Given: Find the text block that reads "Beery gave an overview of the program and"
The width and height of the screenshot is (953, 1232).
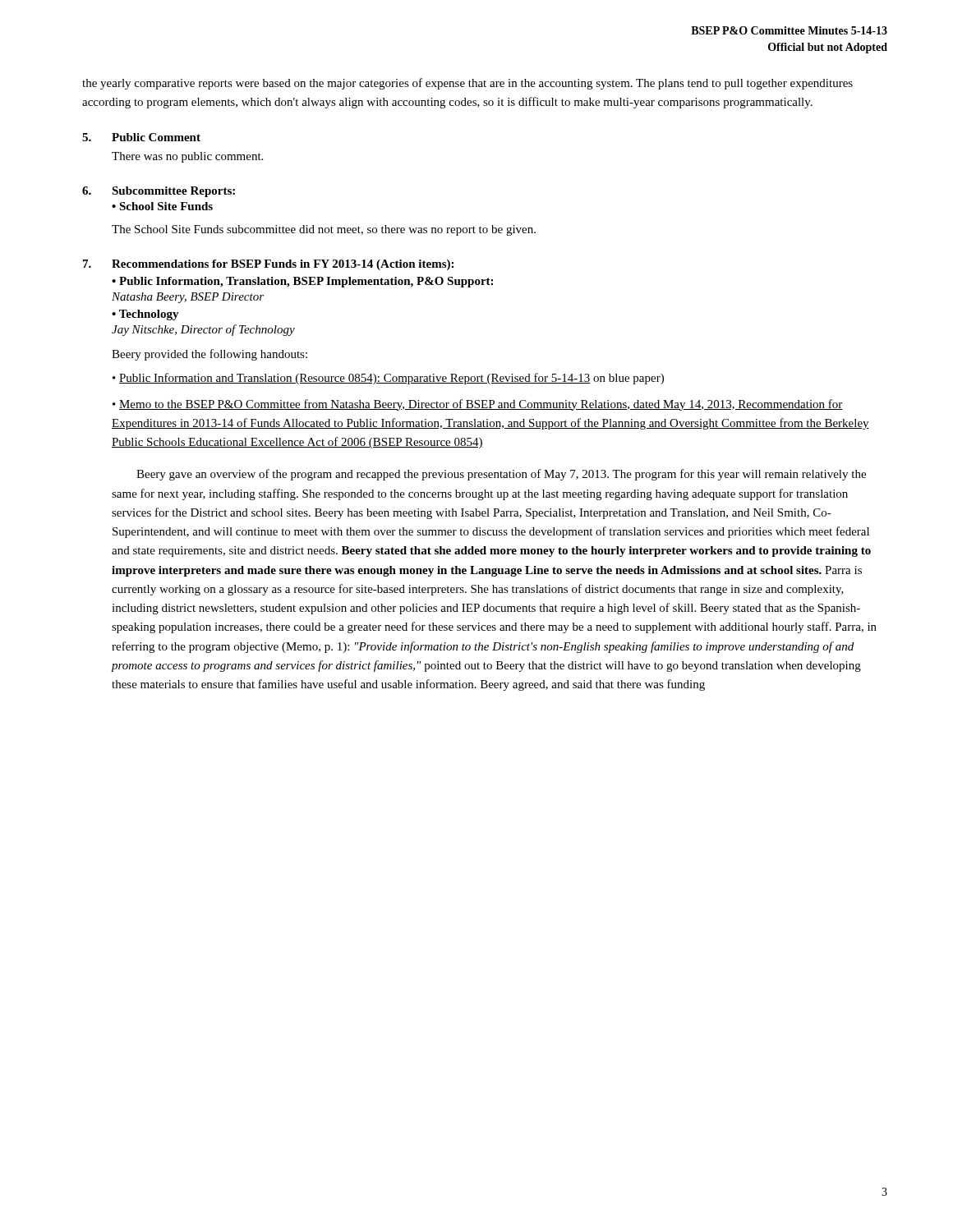Looking at the screenshot, I should coord(494,579).
